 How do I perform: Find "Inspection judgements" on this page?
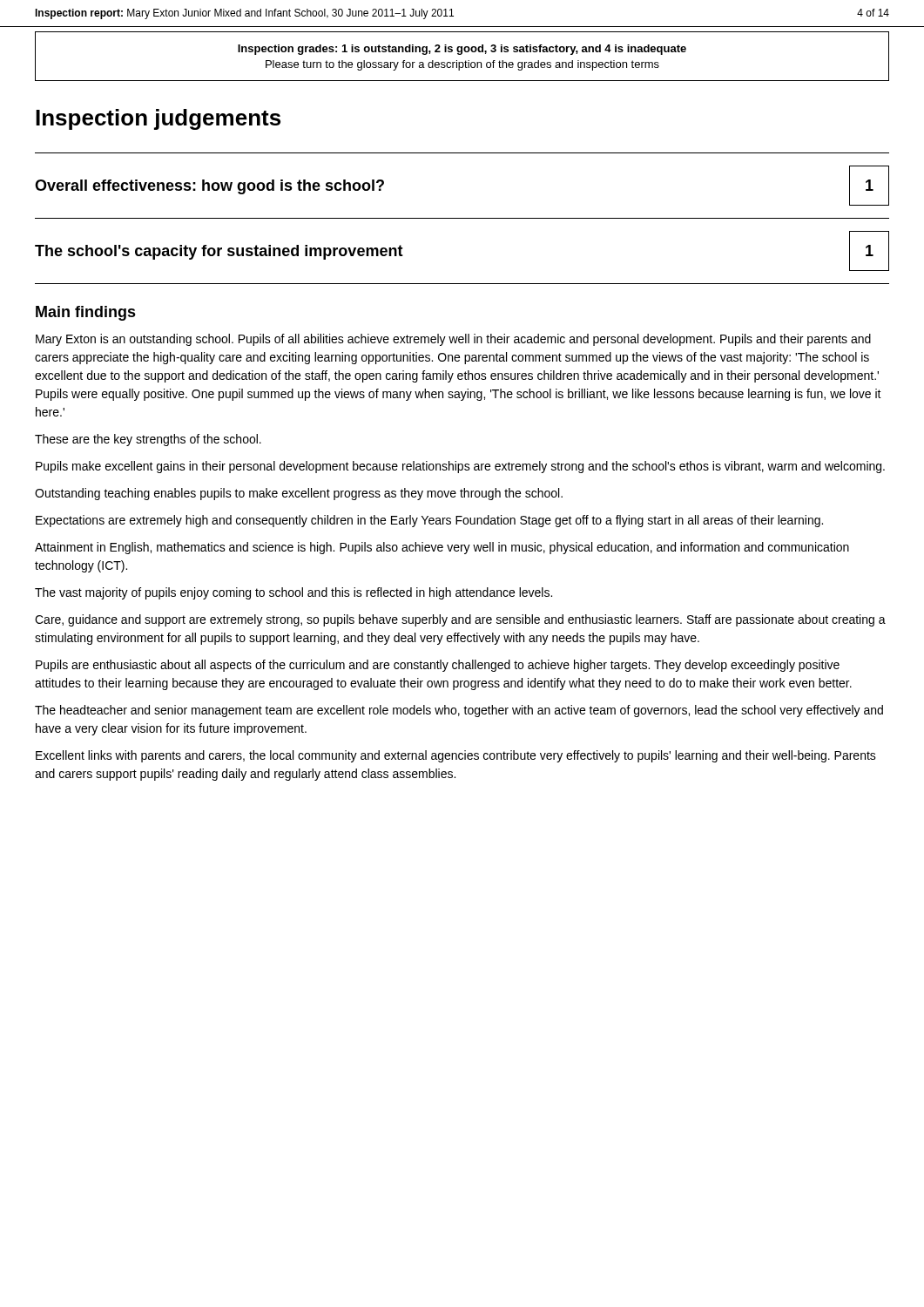[158, 119]
